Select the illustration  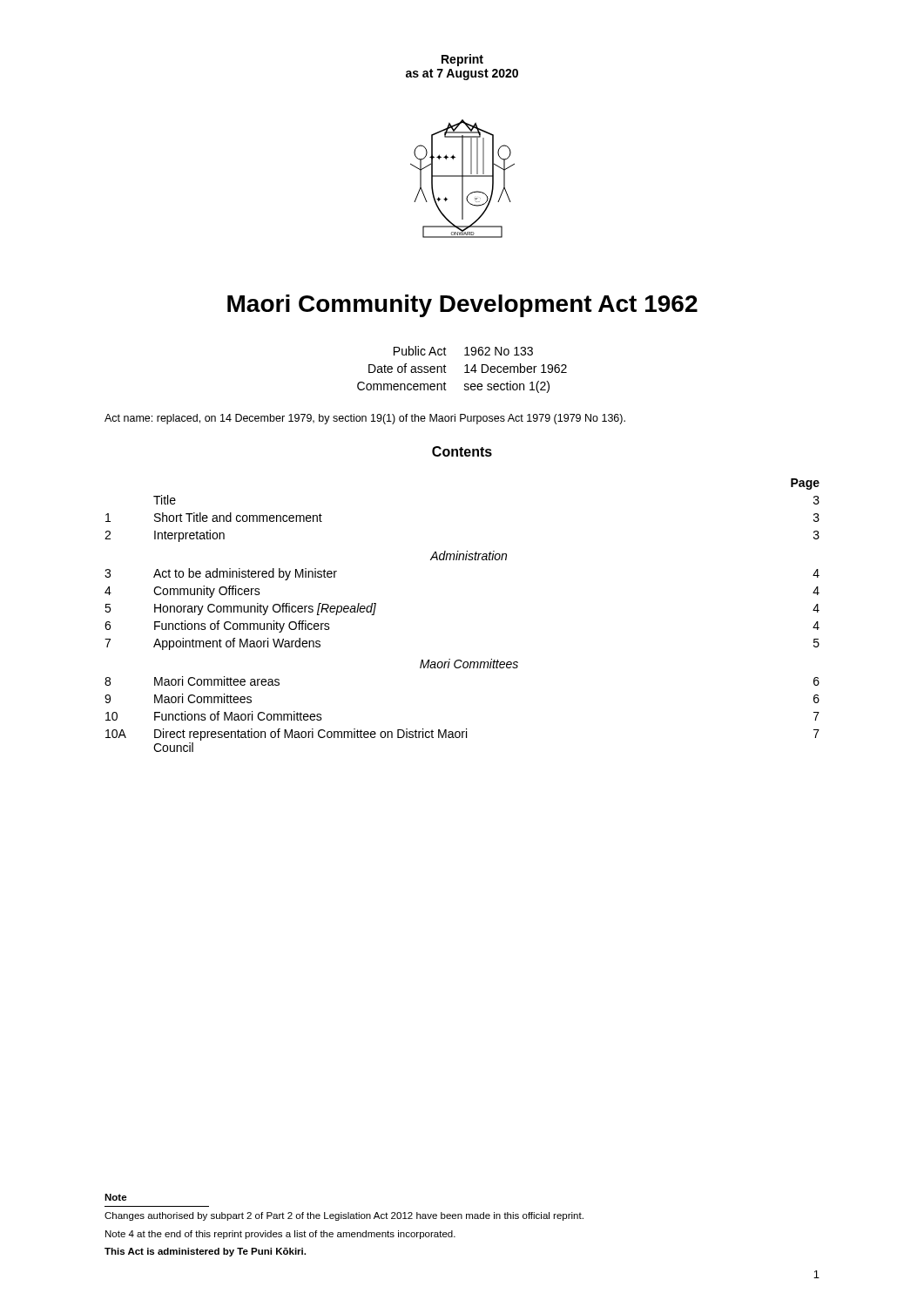coord(462,176)
